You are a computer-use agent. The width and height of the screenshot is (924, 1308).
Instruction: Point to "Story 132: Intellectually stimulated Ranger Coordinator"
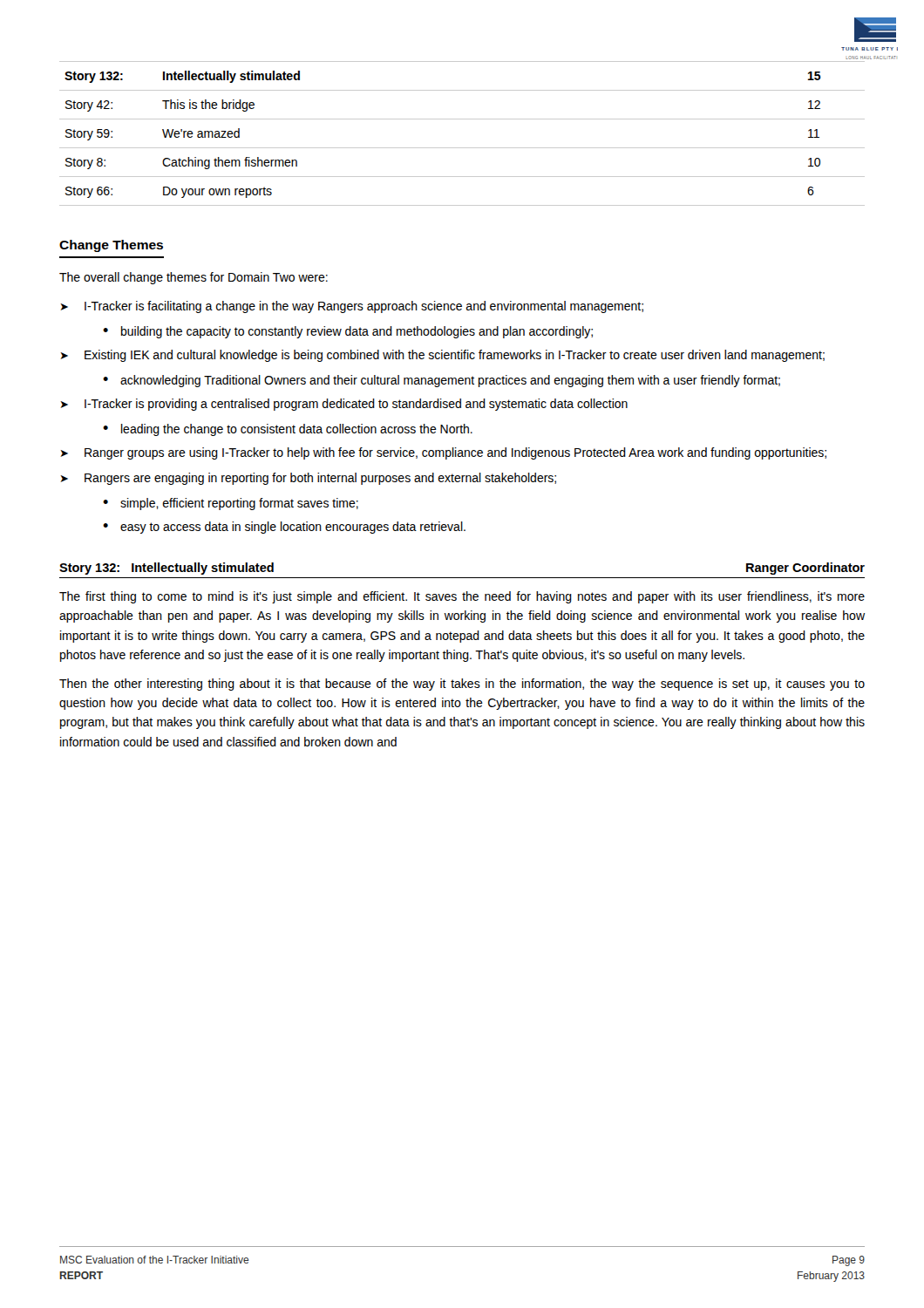(x=462, y=568)
